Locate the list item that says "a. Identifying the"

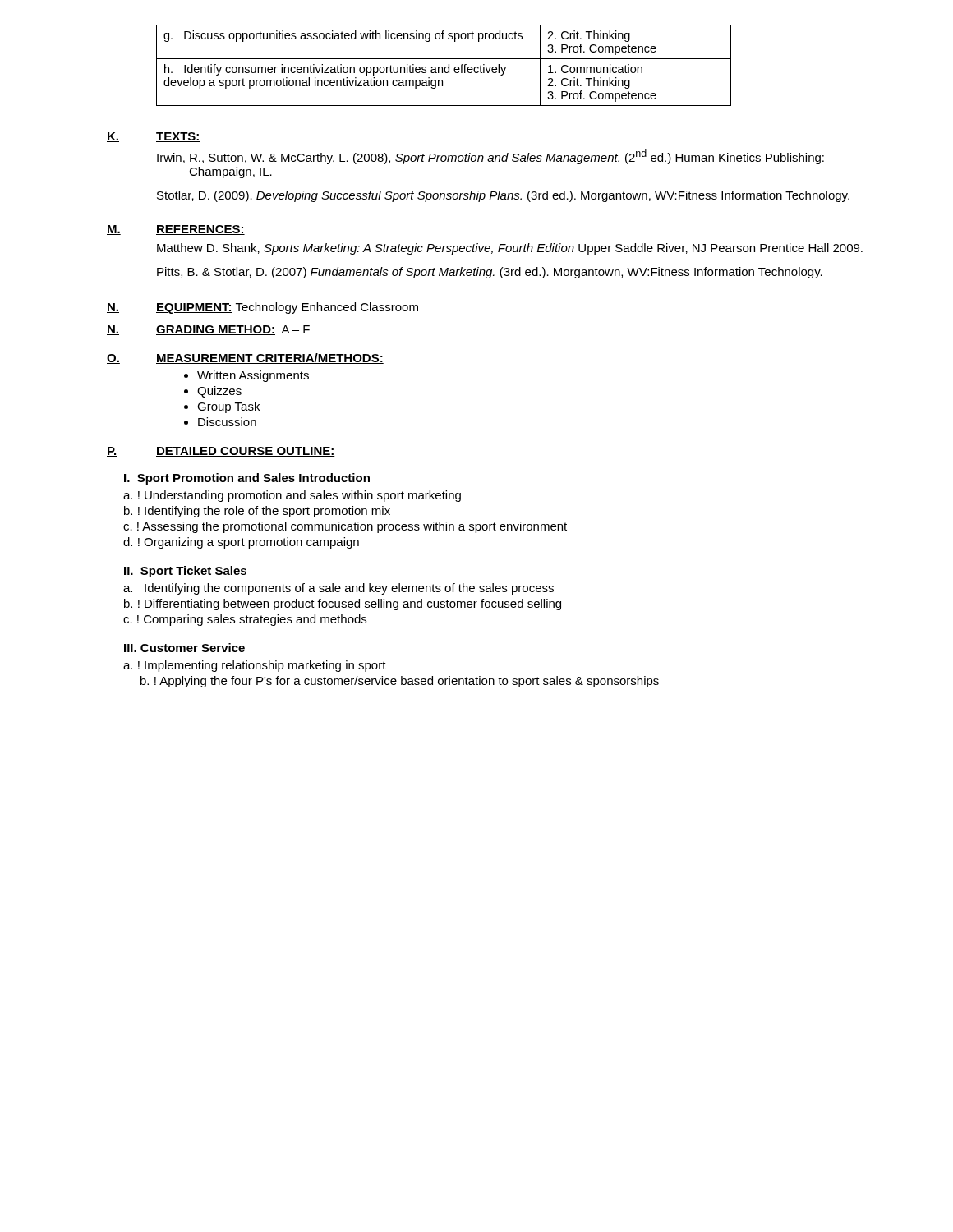pos(339,588)
